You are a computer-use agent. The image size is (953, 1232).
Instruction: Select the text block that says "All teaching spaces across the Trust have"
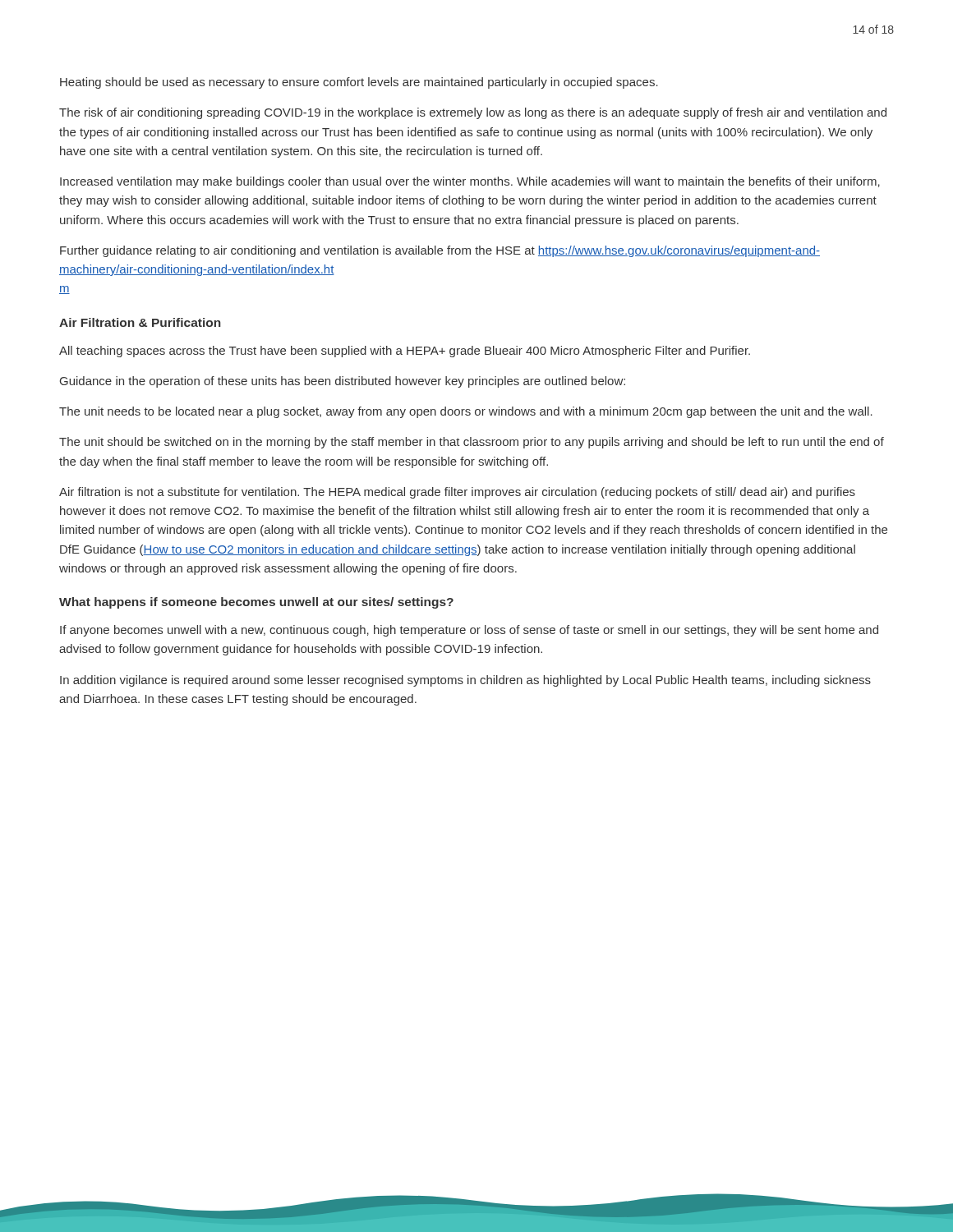476,350
